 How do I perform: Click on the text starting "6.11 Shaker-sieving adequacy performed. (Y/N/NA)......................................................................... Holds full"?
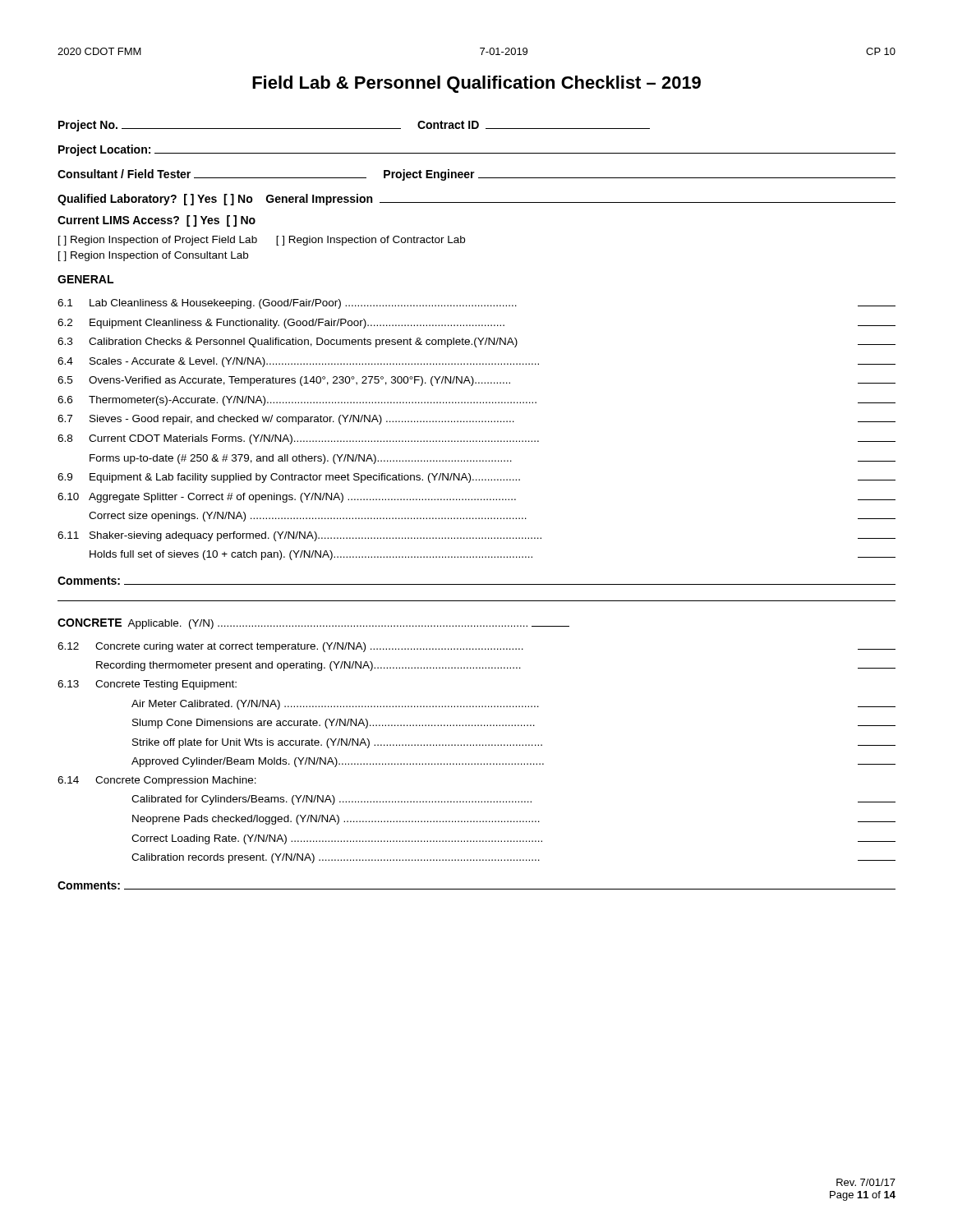click(x=476, y=544)
